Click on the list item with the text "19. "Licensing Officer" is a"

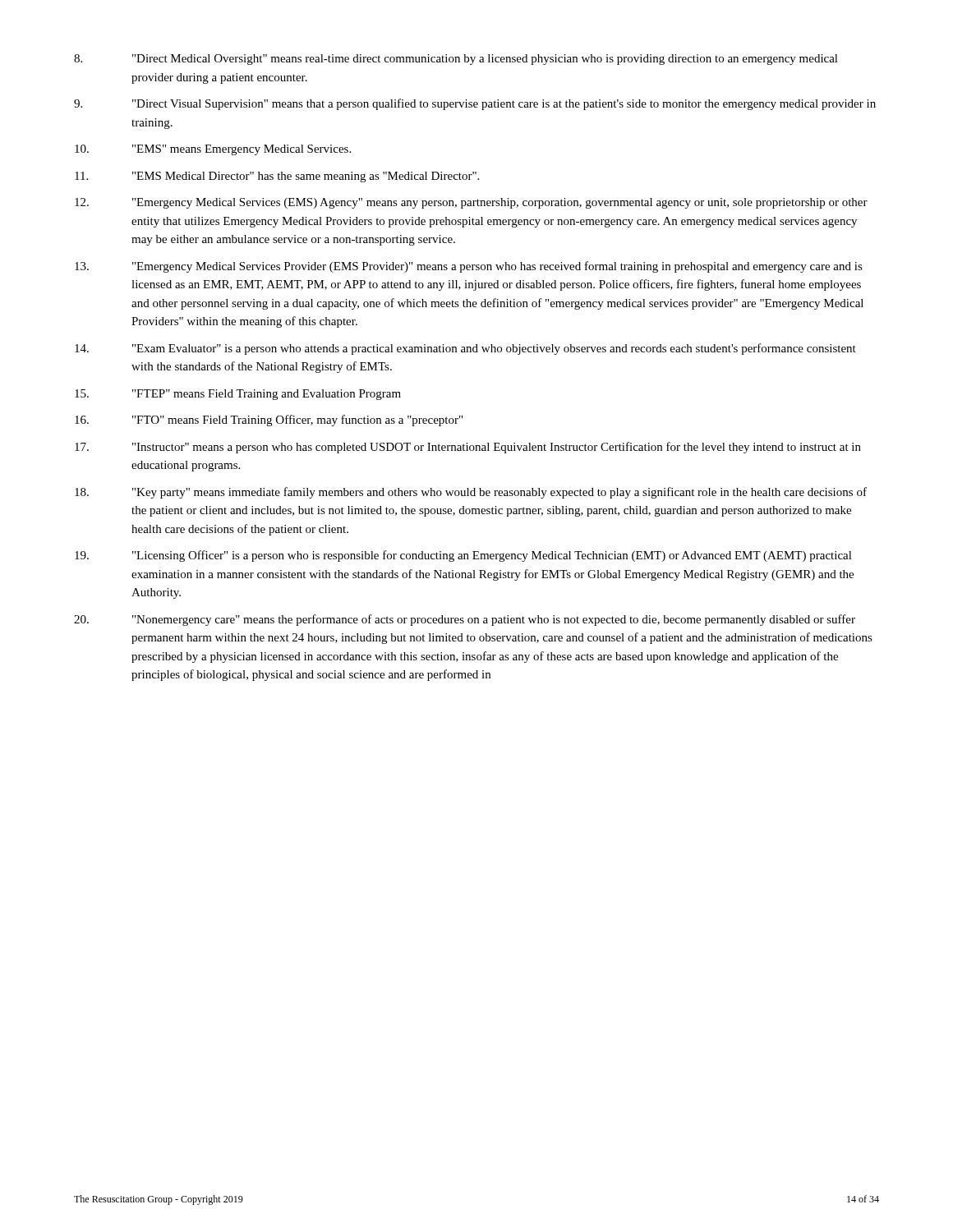(476, 574)
